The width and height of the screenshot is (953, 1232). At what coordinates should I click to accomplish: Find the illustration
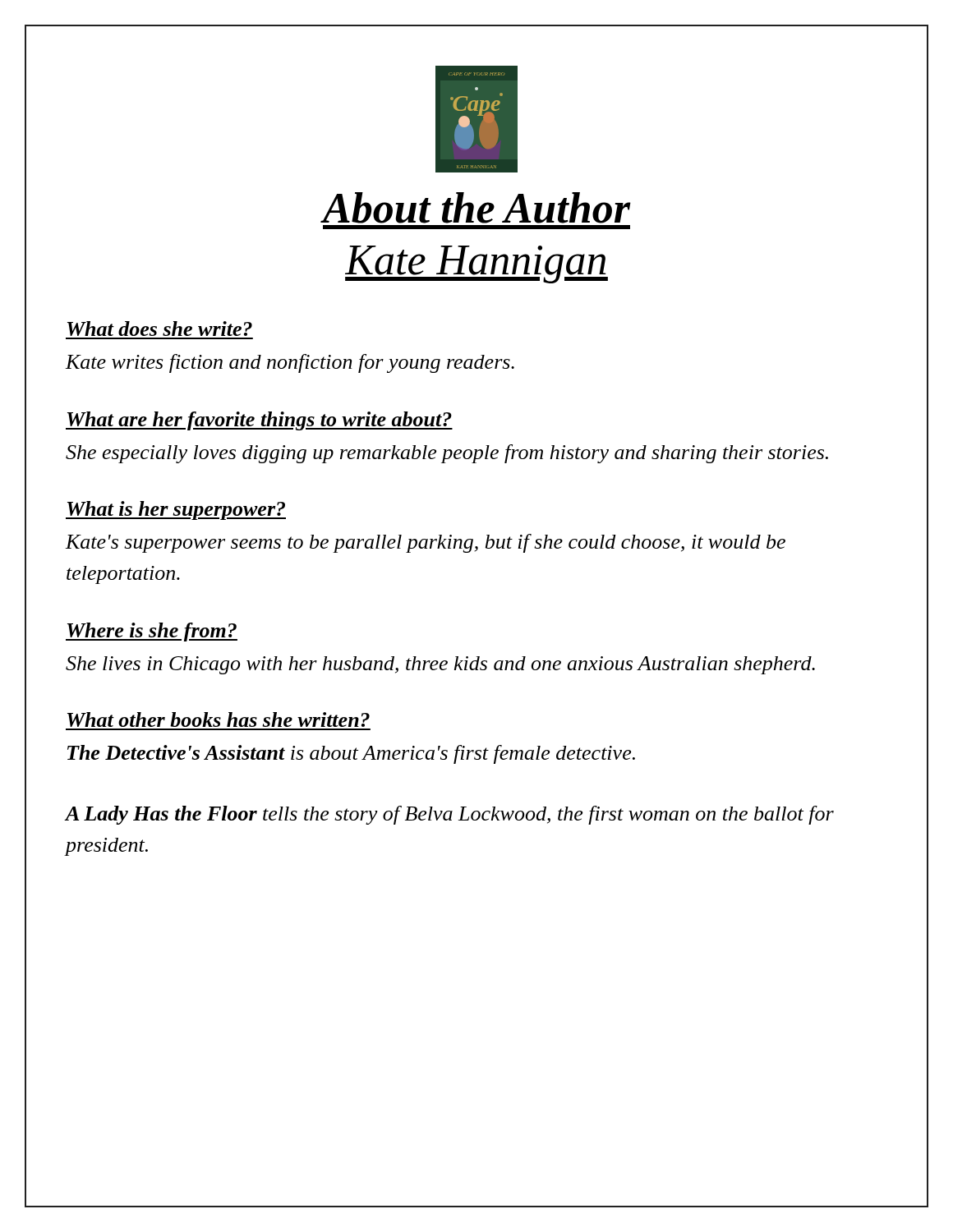pyautogui.click(x=476, y=121)
